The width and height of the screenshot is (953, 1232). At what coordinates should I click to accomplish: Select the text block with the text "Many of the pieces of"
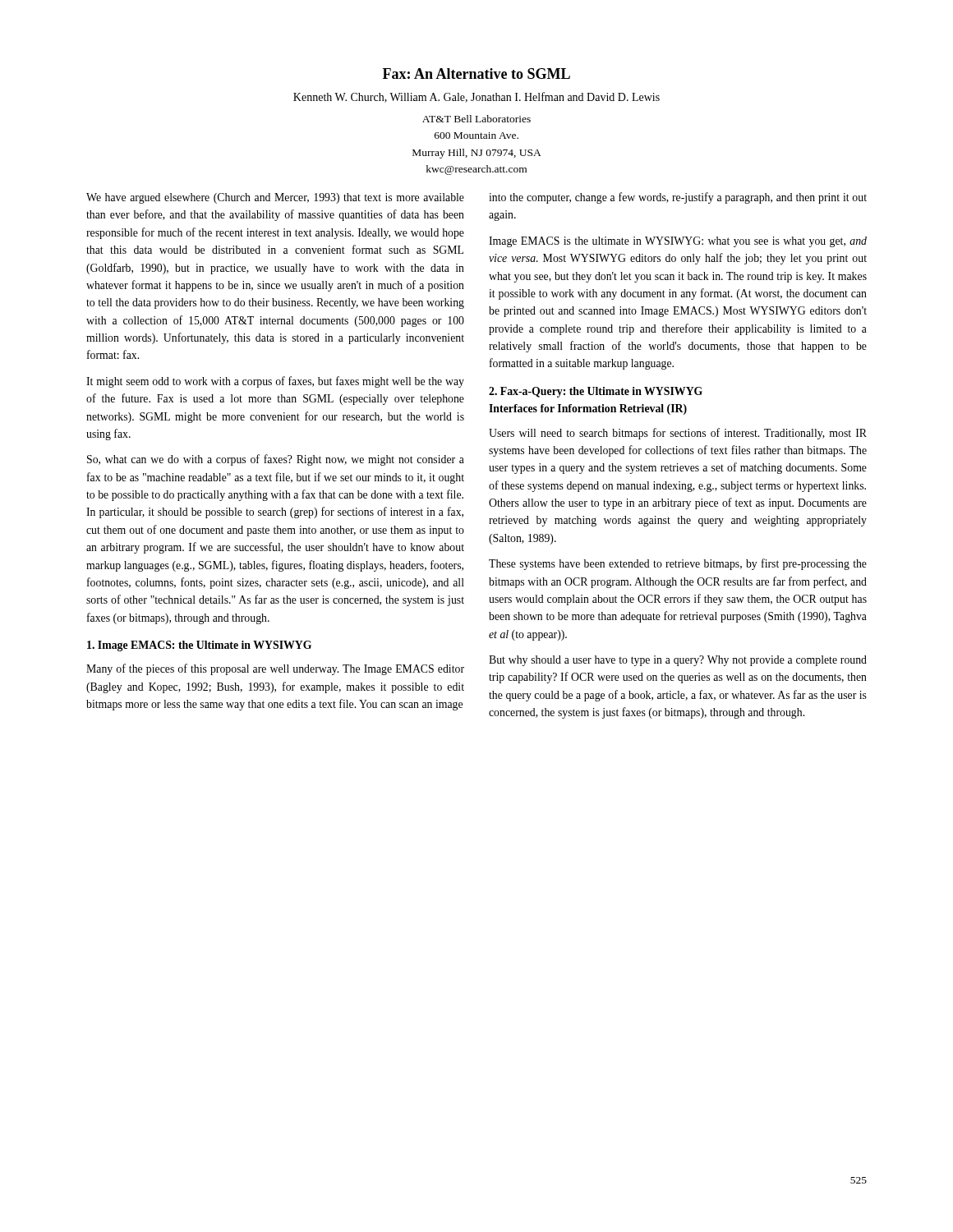pos(275,687)
